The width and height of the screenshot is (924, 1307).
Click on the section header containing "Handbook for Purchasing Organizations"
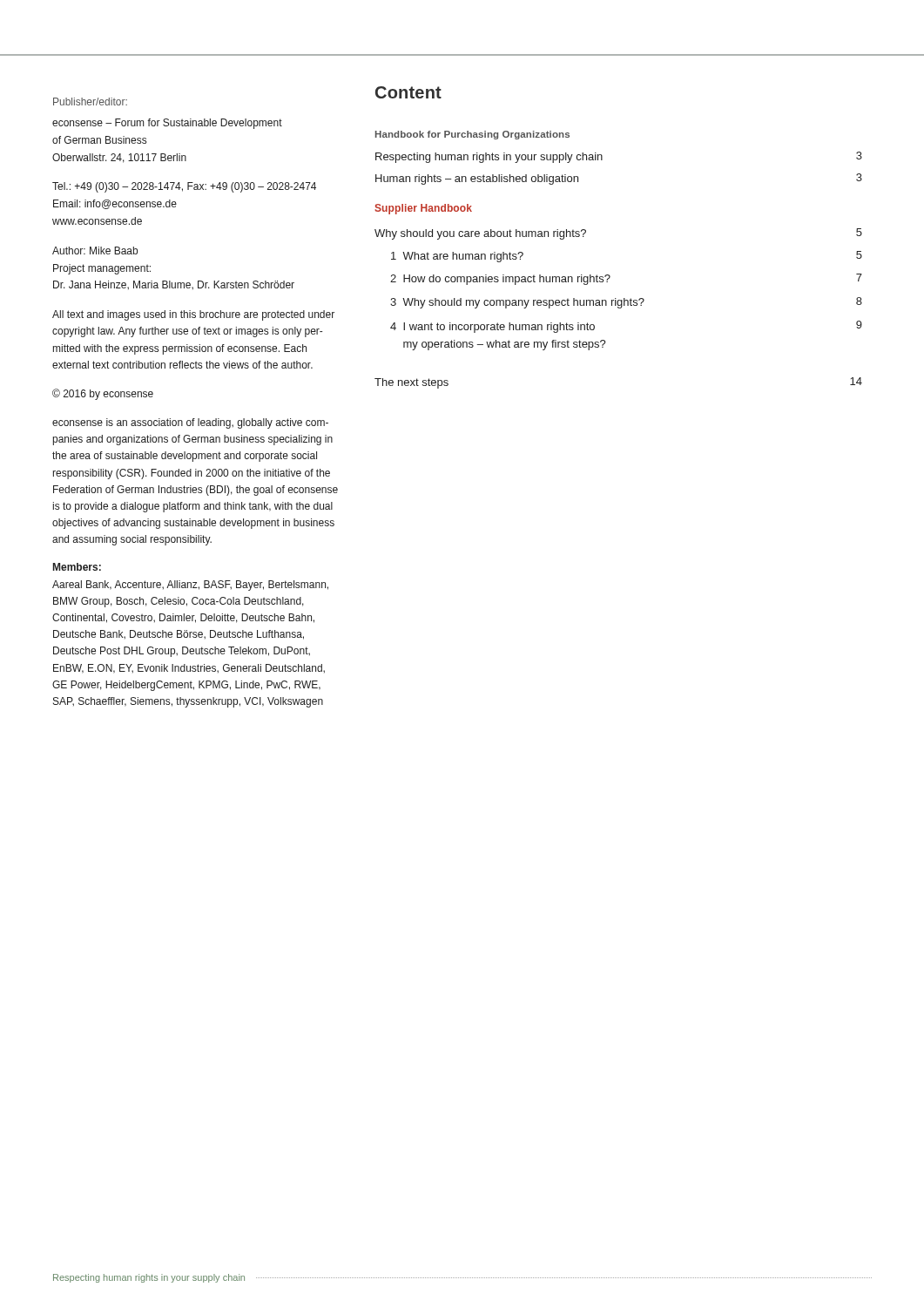[472, 134]
